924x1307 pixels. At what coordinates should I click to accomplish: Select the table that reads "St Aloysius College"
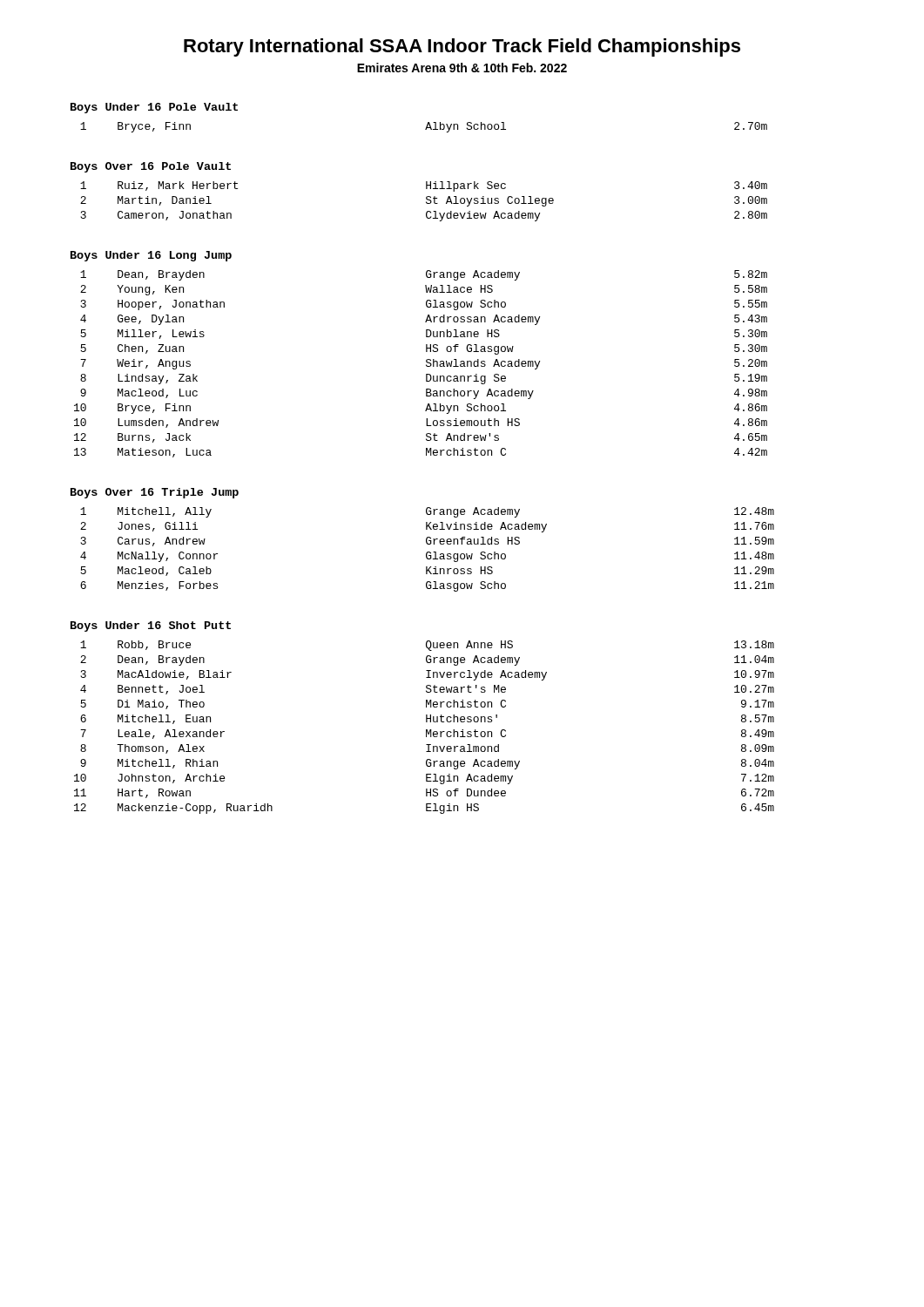coord(462,201)
